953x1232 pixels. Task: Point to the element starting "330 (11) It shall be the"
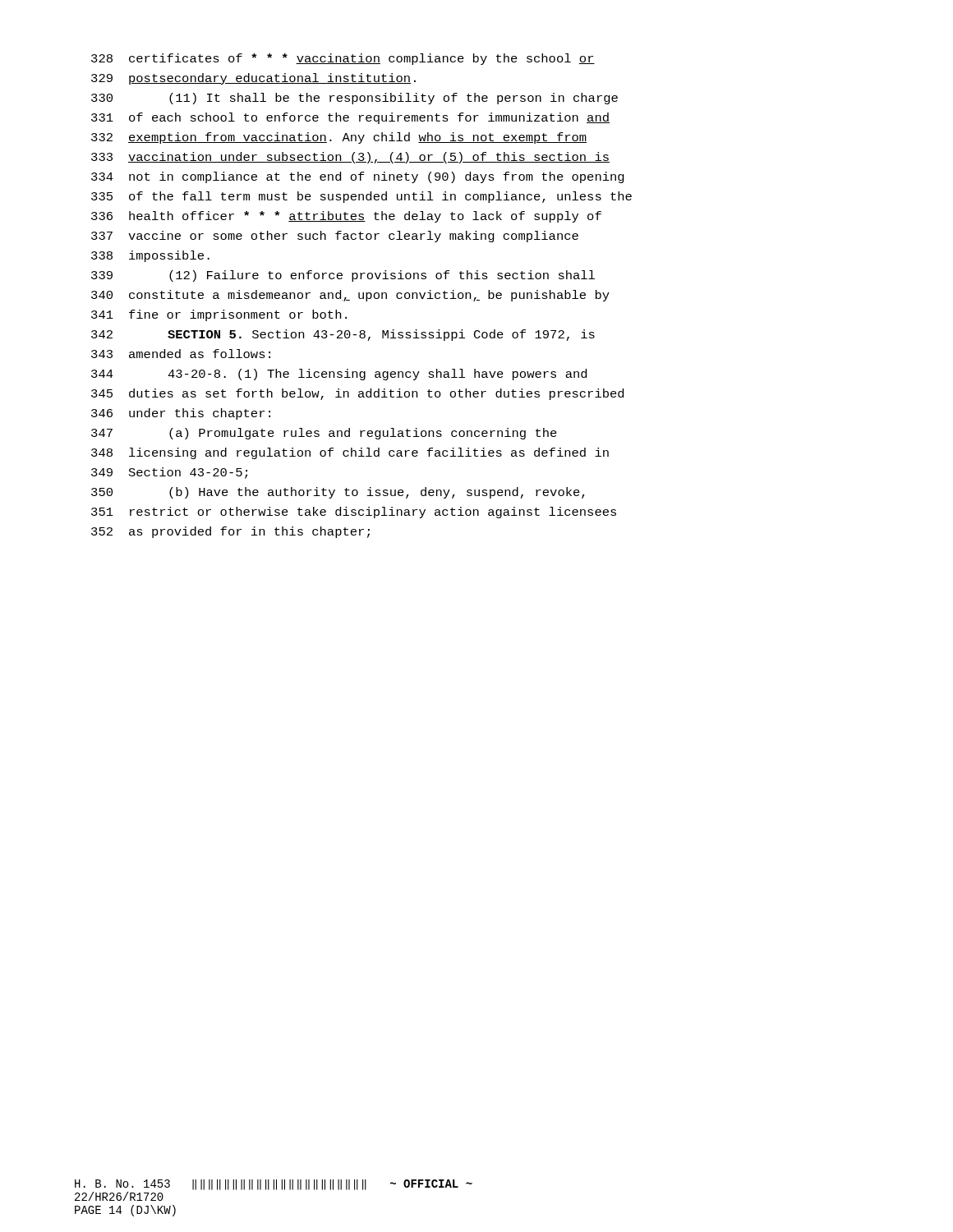tap(476, 177)
